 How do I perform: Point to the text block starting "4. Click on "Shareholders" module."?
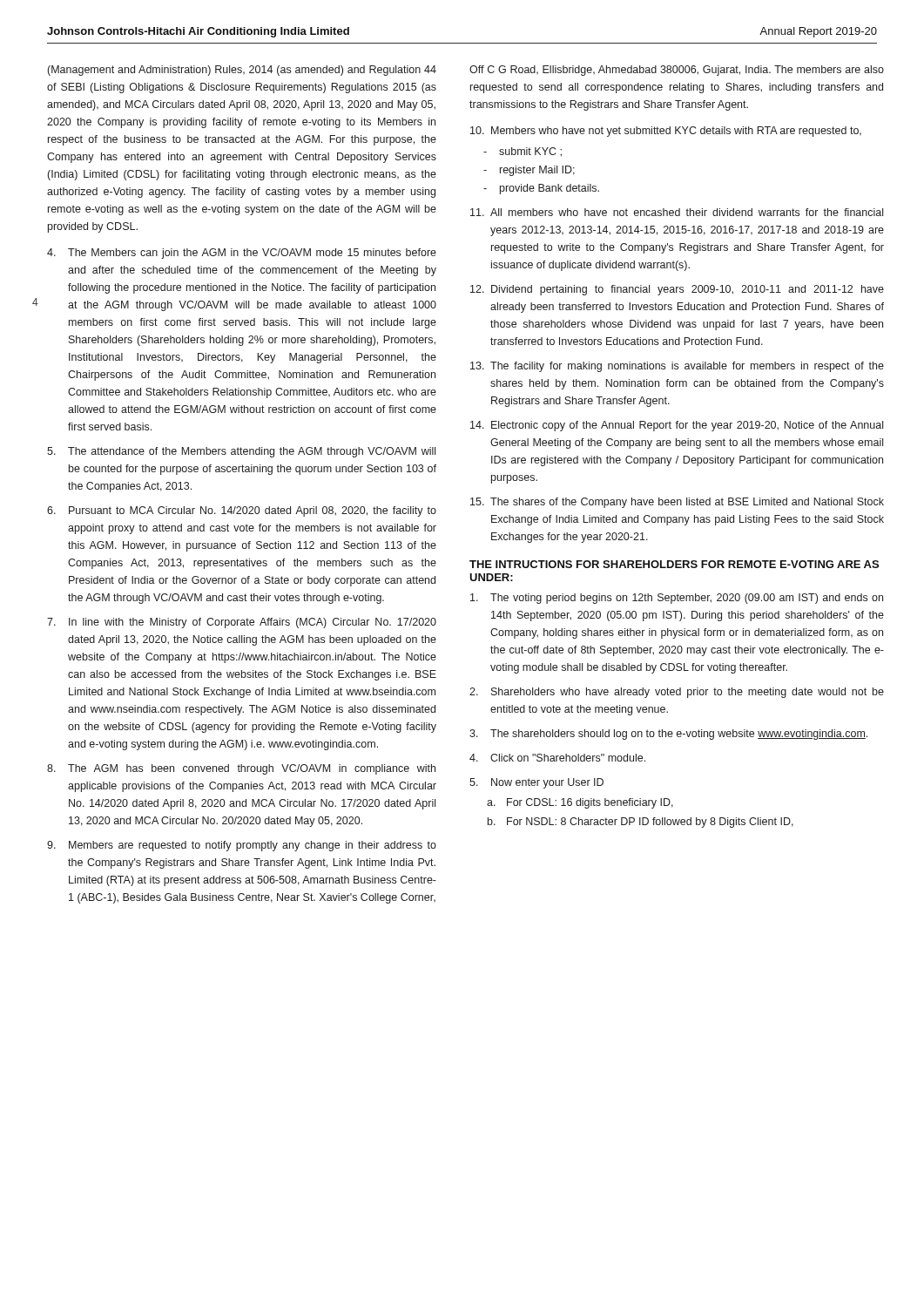tap(557, 758)
